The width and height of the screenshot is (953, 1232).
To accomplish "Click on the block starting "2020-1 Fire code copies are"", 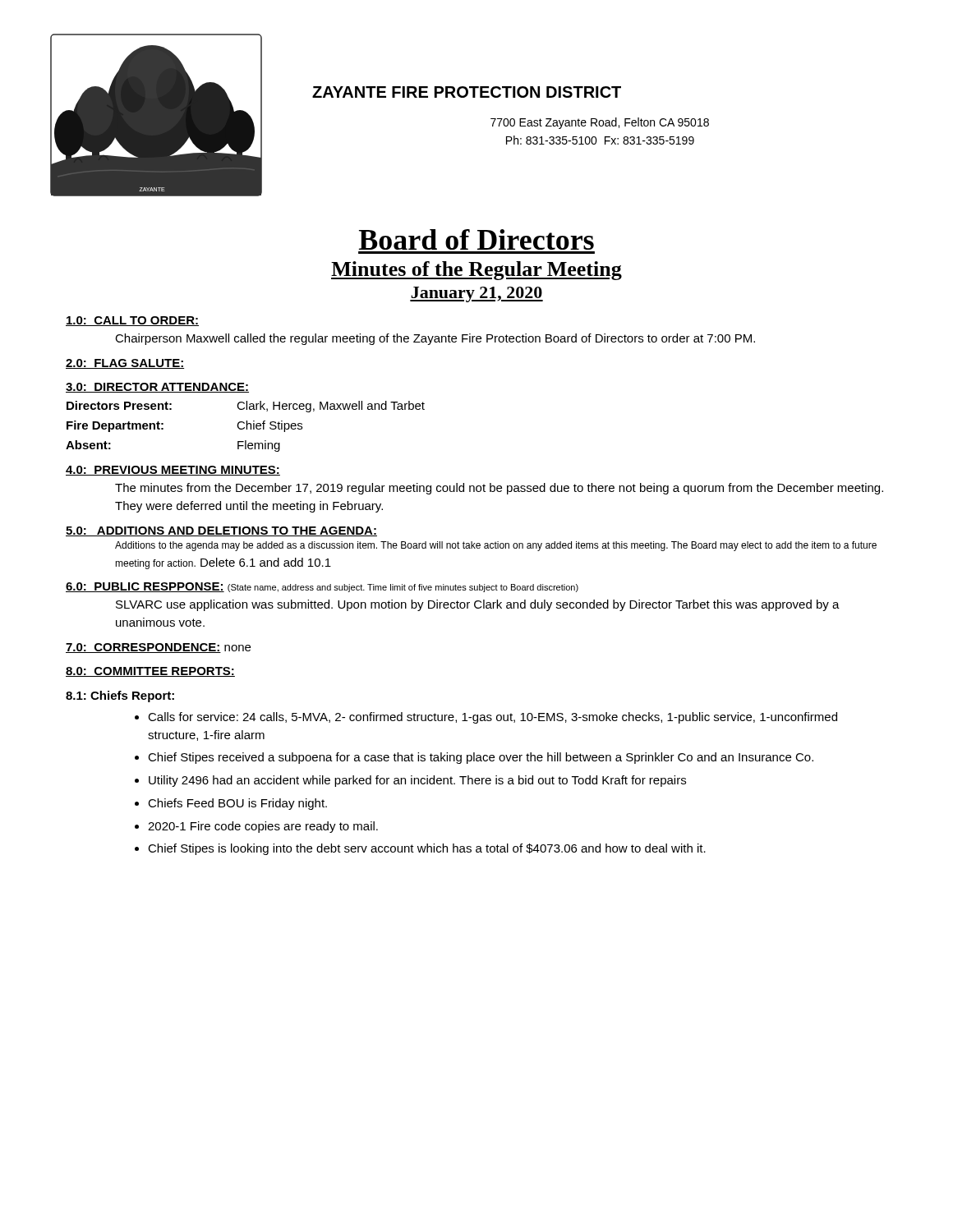I will [263, 826].
